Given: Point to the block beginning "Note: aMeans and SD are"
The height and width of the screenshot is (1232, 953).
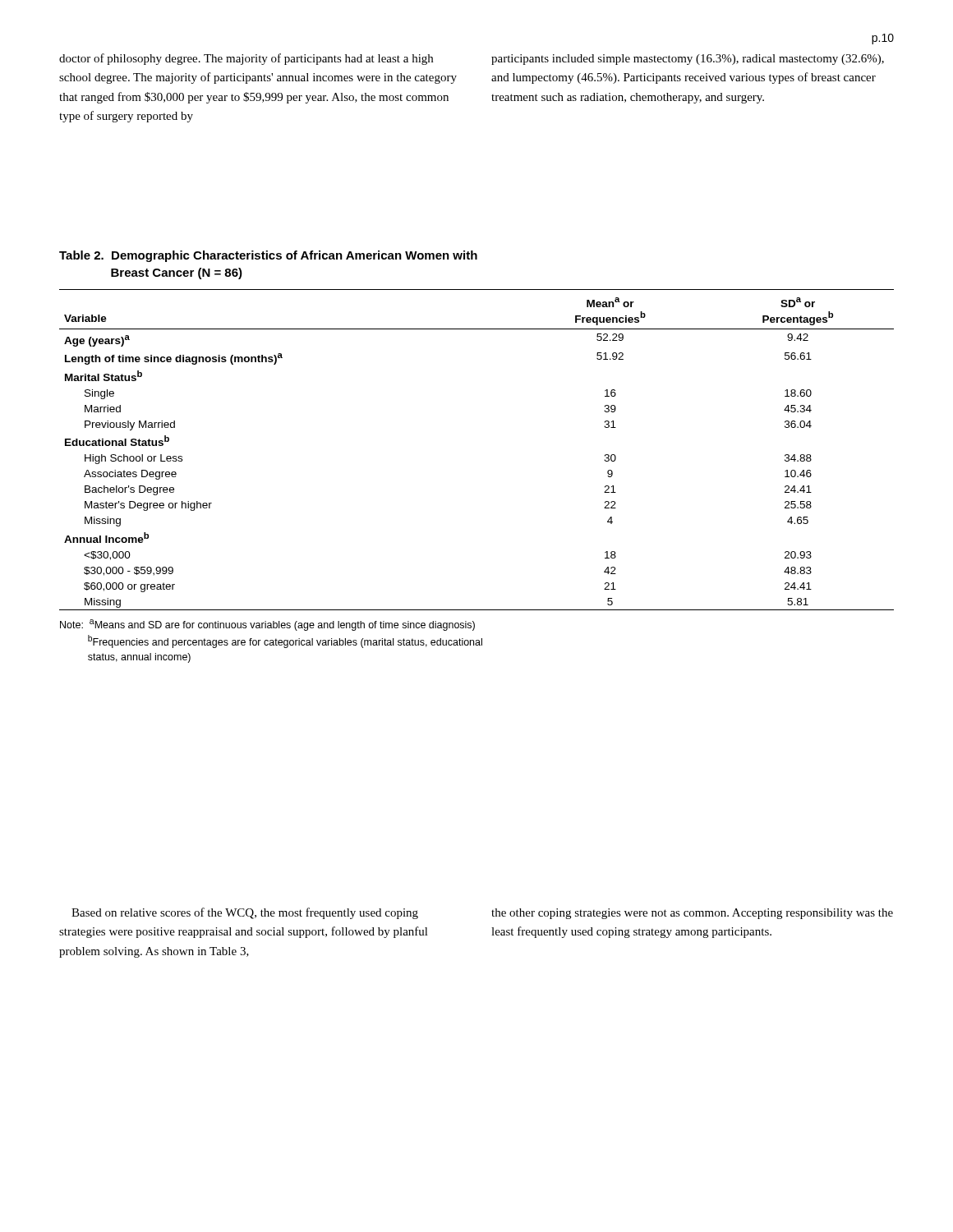Looking at the screenshot, I should (x=271, y=640).
